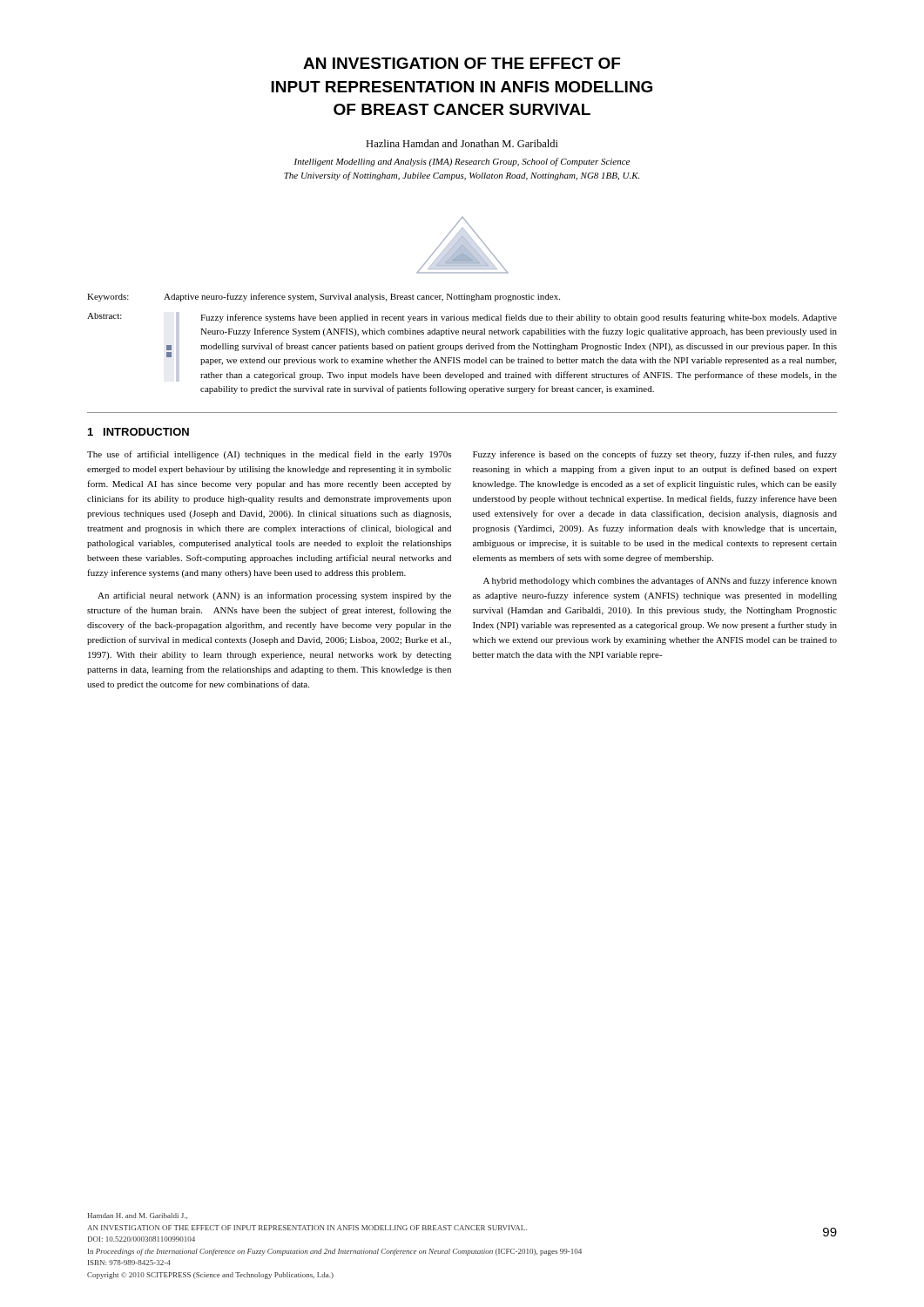Find the text block that reads "Abstract: Fuzzy inference"
Viewport: 924px width, 1307px height.
pos(462,353)
